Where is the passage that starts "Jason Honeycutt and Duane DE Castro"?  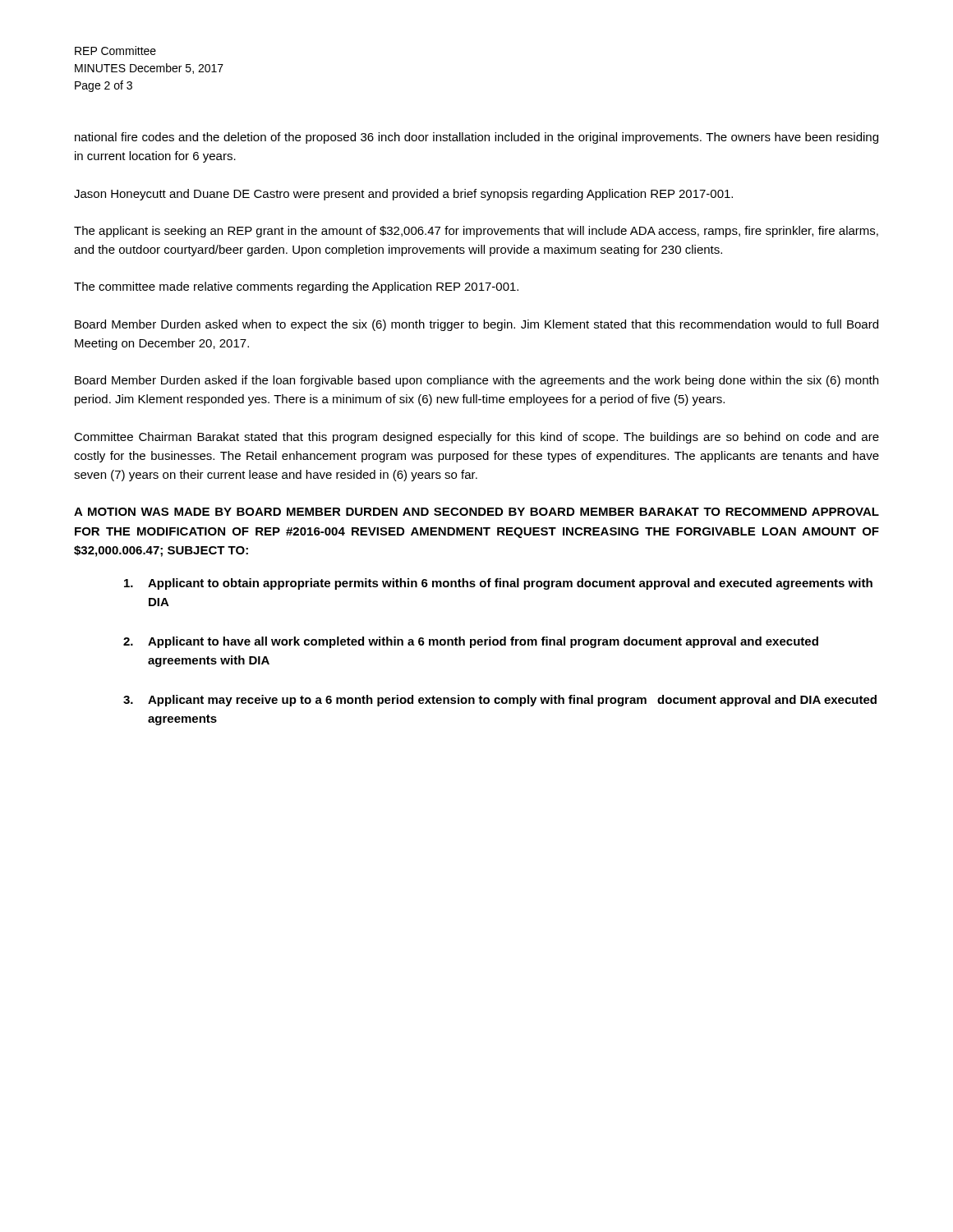coord(404,193)
